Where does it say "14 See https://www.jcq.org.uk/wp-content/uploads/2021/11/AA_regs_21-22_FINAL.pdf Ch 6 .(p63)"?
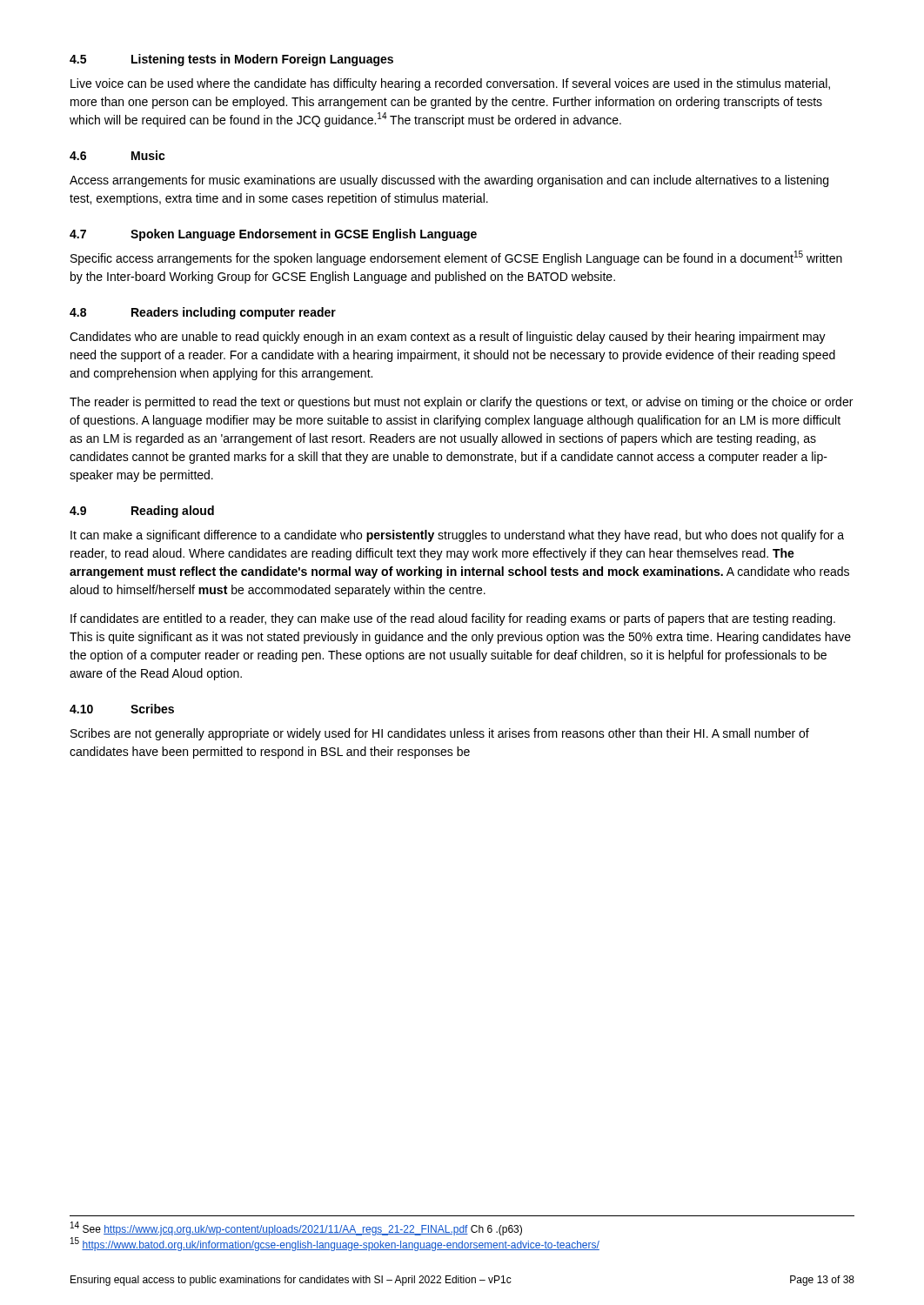 click(296, 1228)
